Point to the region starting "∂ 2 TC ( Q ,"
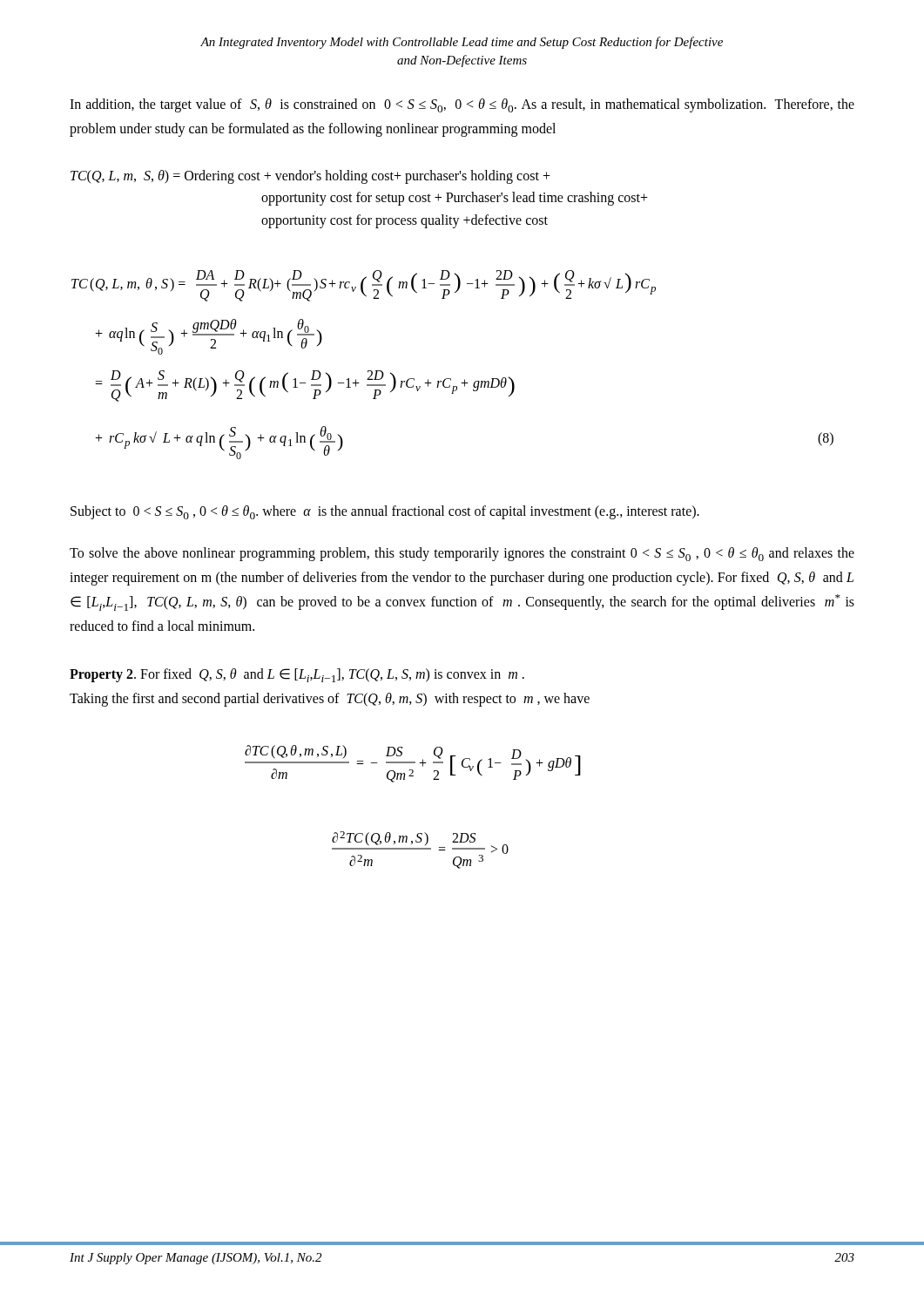This screenshot has height=1307, width=924. point(462,855)
